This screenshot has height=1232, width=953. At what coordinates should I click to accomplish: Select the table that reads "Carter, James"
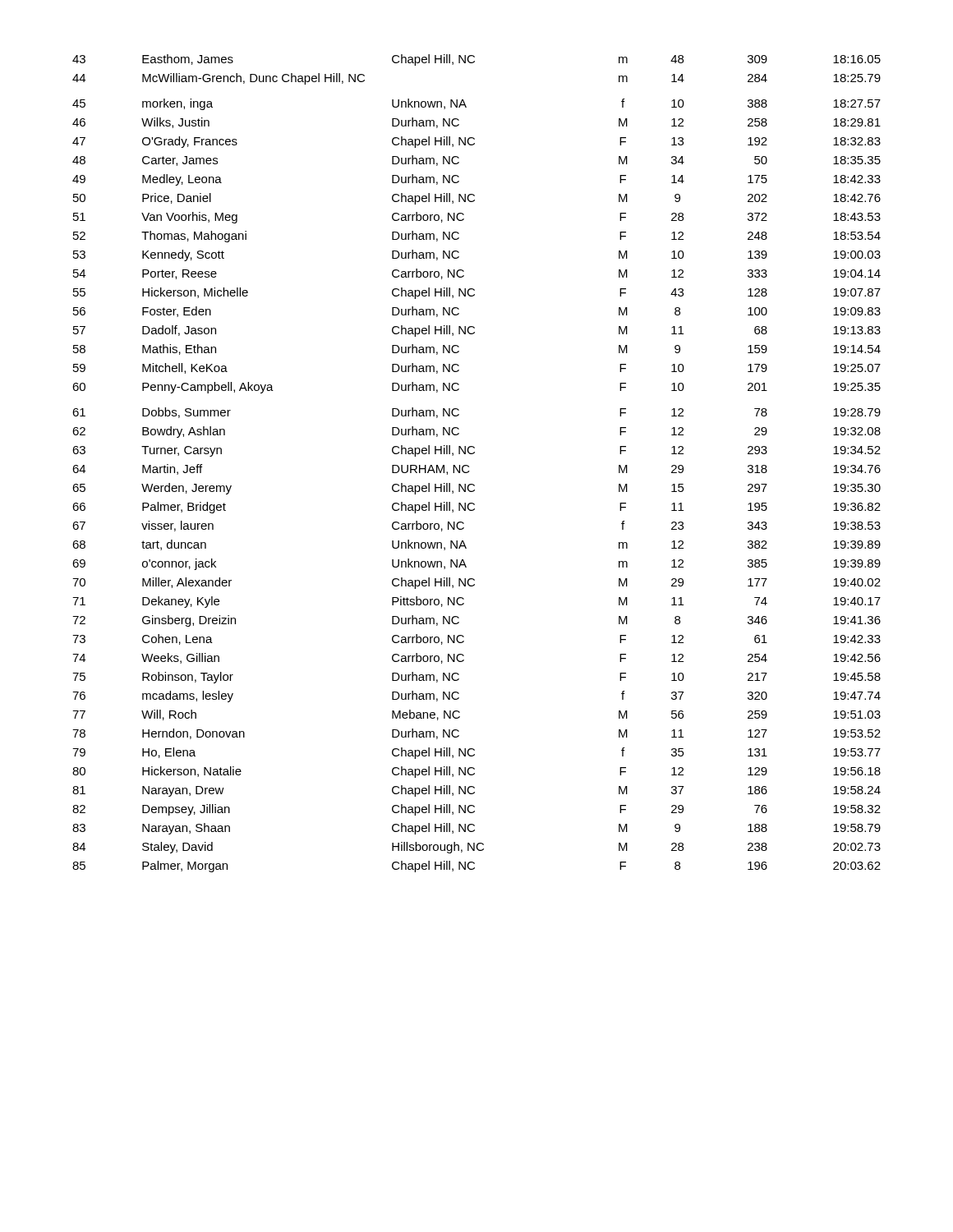476,462
